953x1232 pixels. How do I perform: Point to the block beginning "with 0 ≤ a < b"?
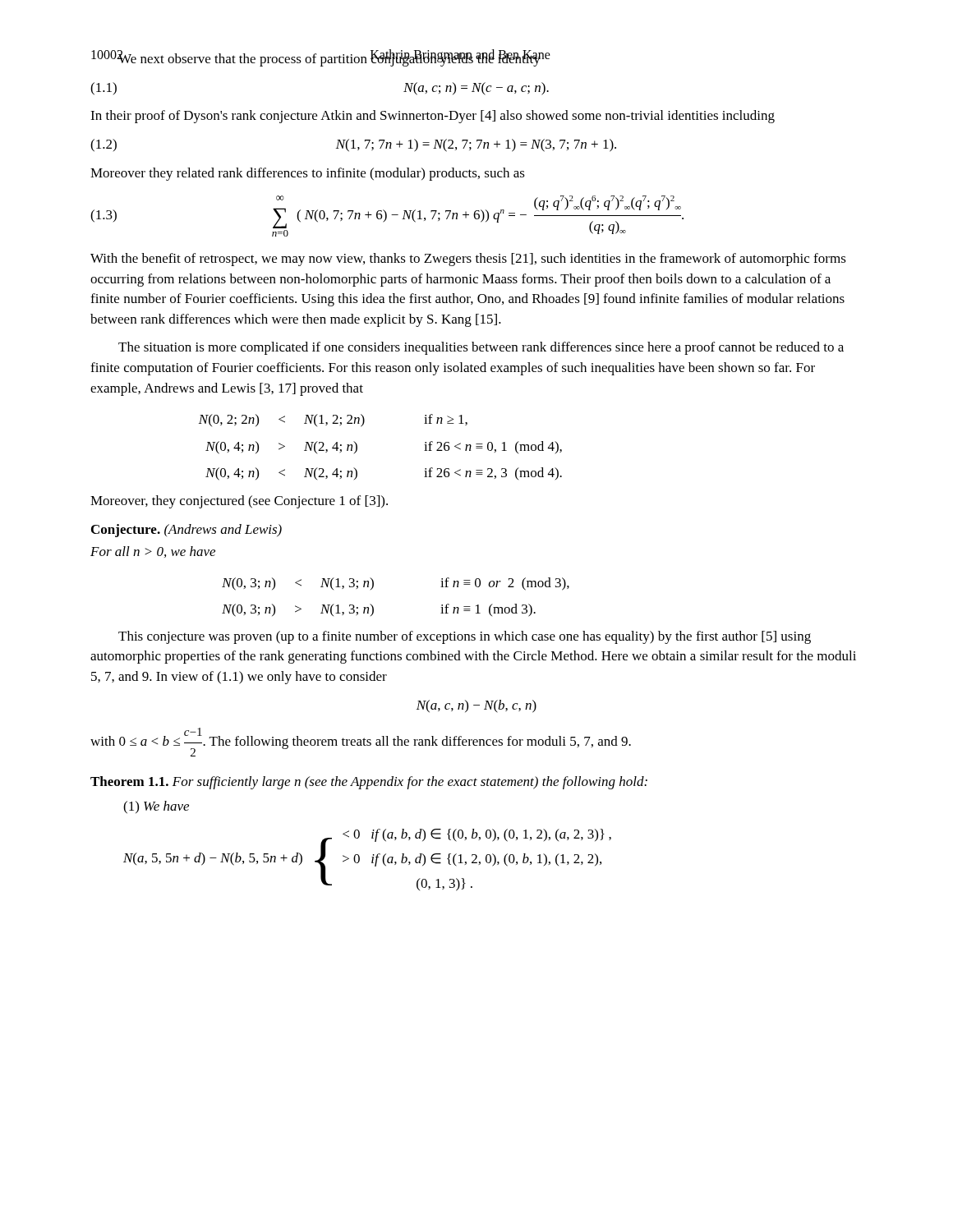pos(476,743)
